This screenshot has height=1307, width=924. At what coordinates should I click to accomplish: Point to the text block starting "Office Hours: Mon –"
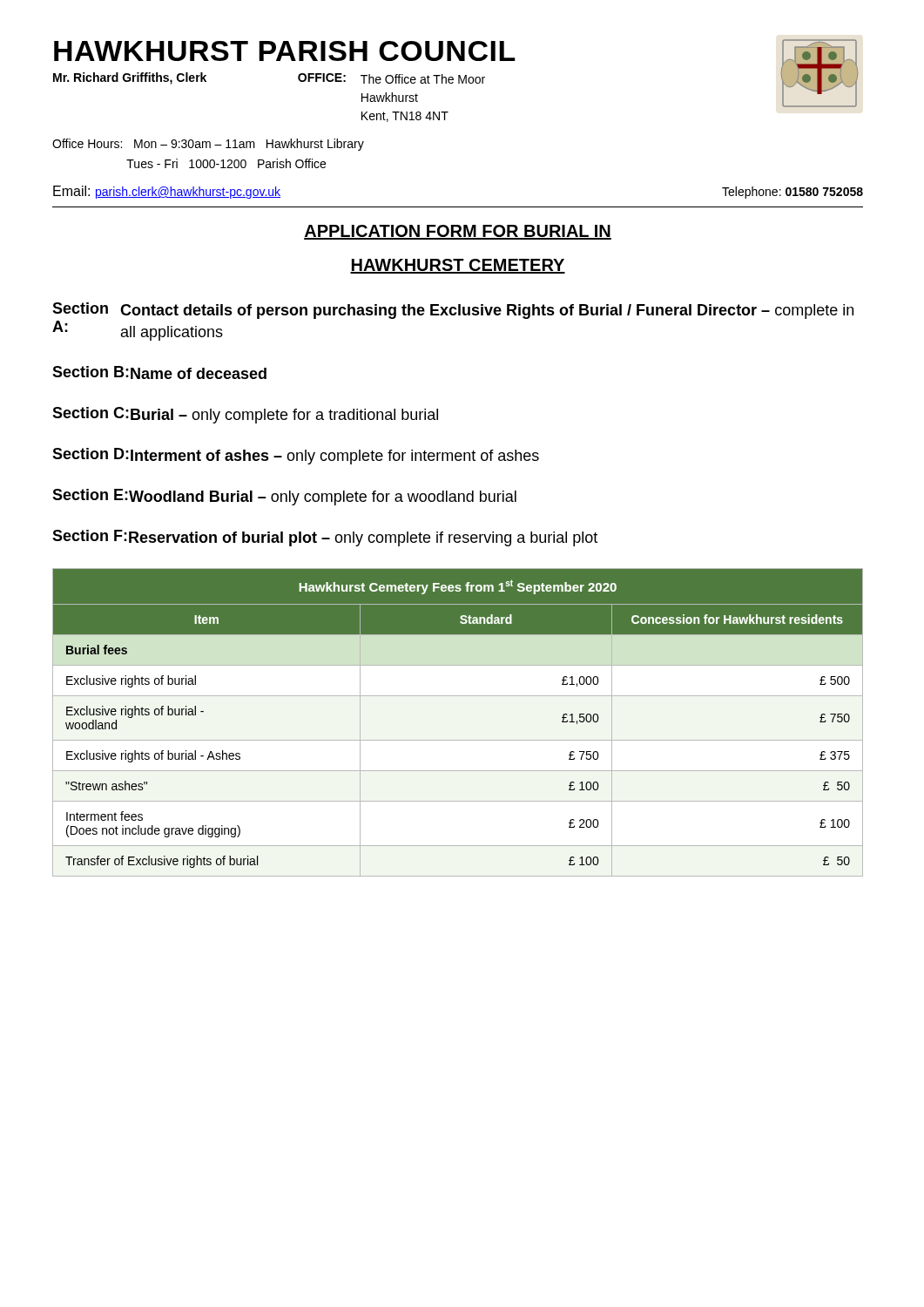[208, 145]
